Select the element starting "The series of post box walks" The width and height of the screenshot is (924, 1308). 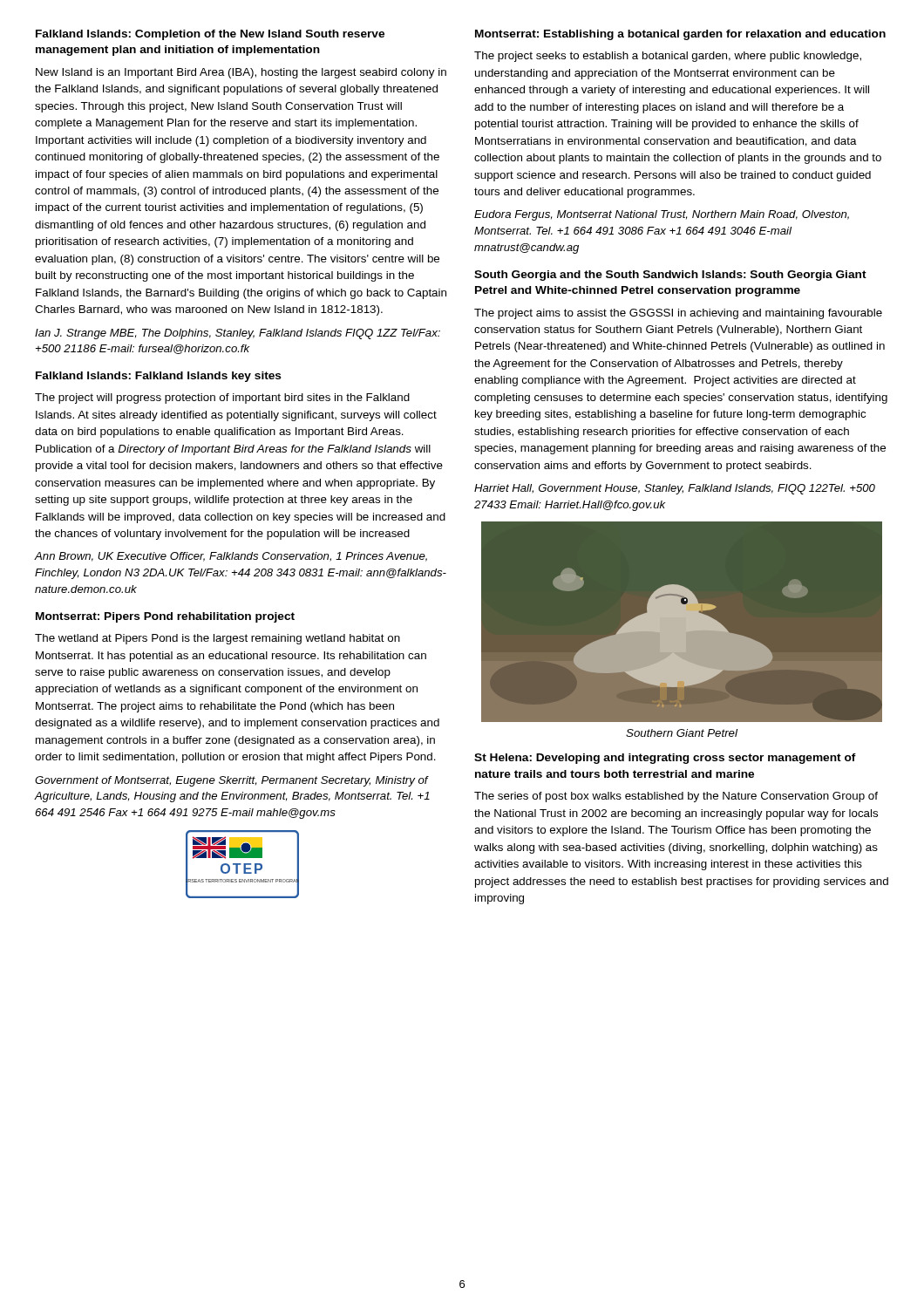(681, 847)
